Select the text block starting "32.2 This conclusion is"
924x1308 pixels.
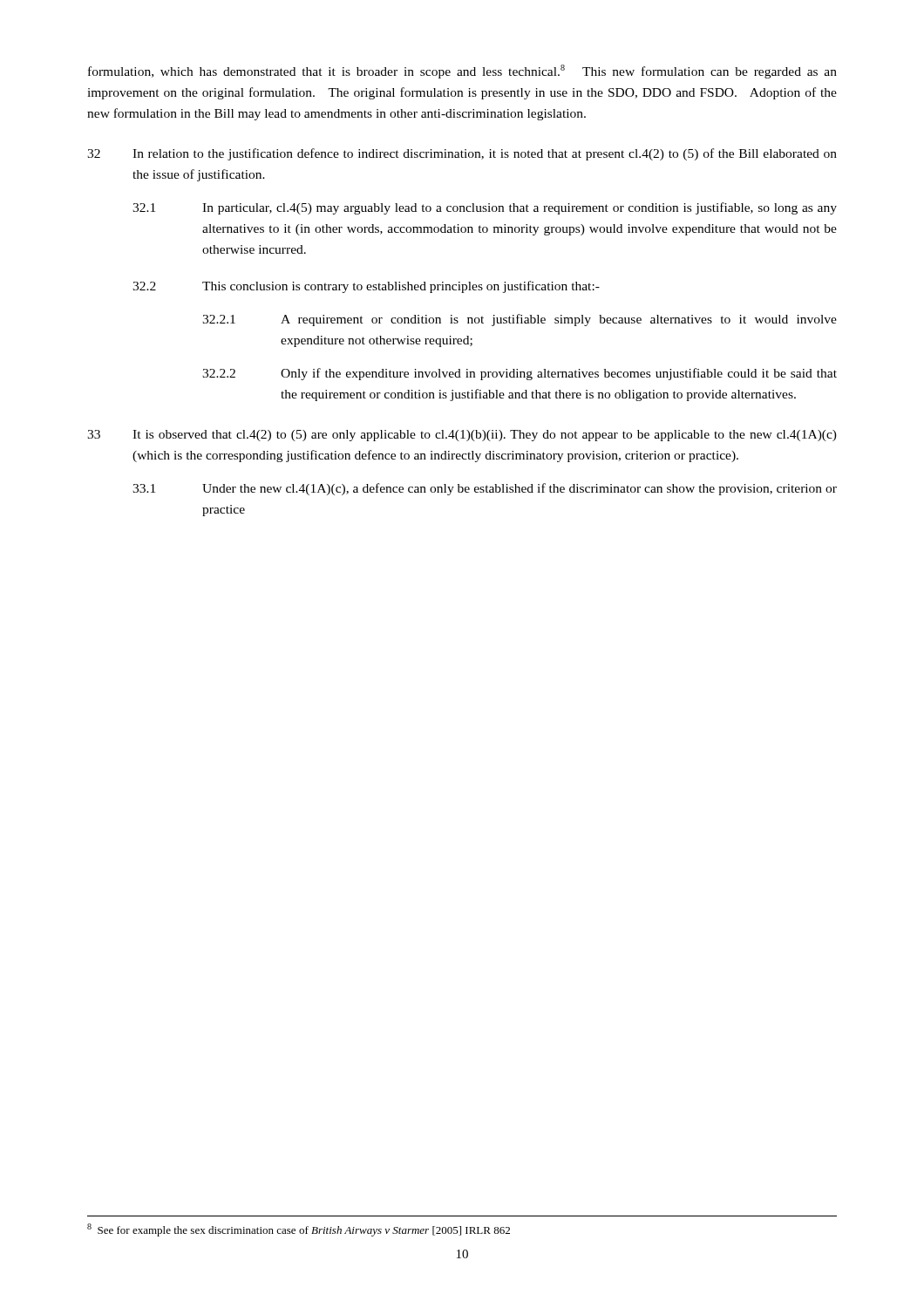pyautogui.click(x=366, y=287)
